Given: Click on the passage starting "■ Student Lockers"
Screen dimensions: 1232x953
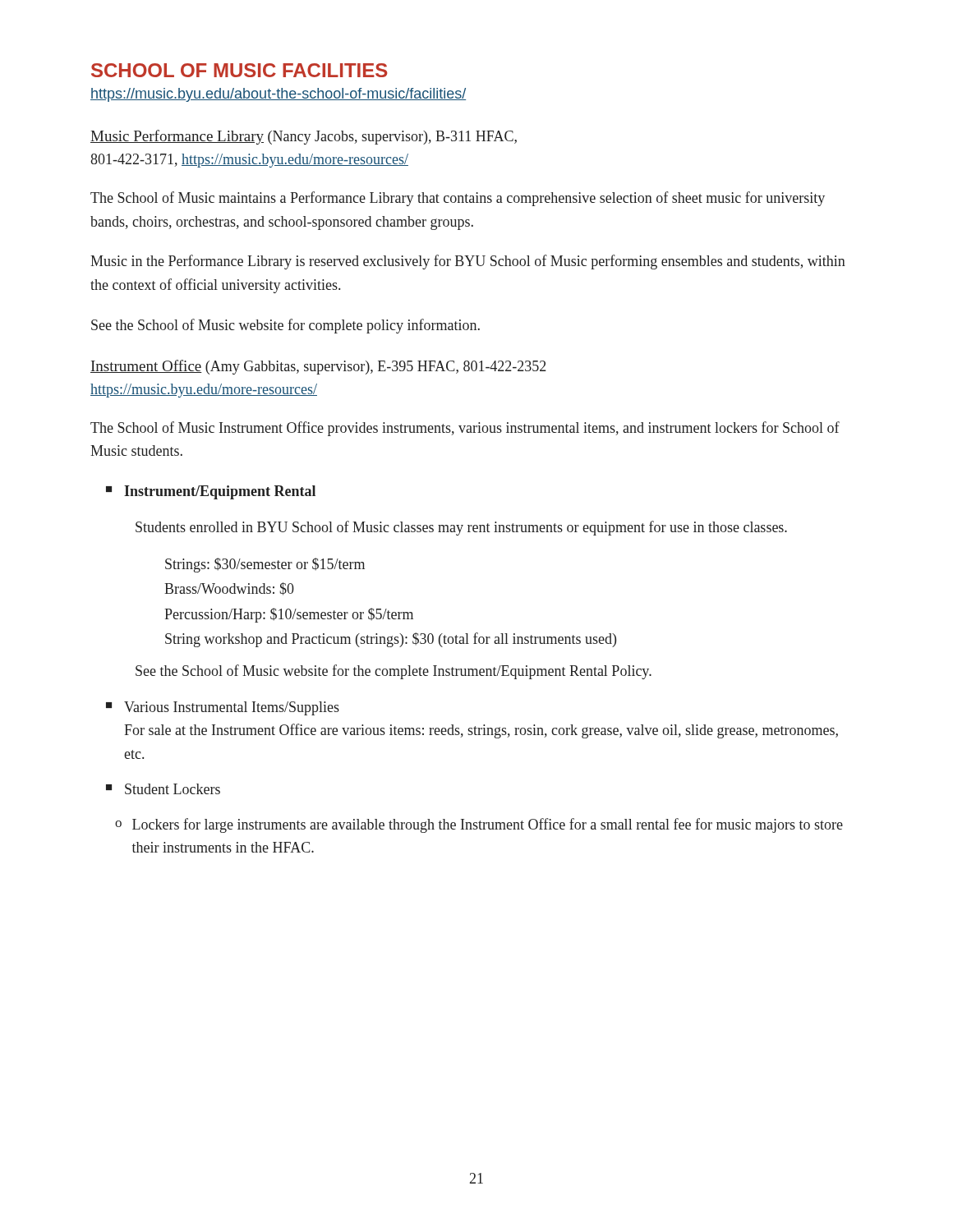Looking at the screenshot, I should tap(163, 789).
